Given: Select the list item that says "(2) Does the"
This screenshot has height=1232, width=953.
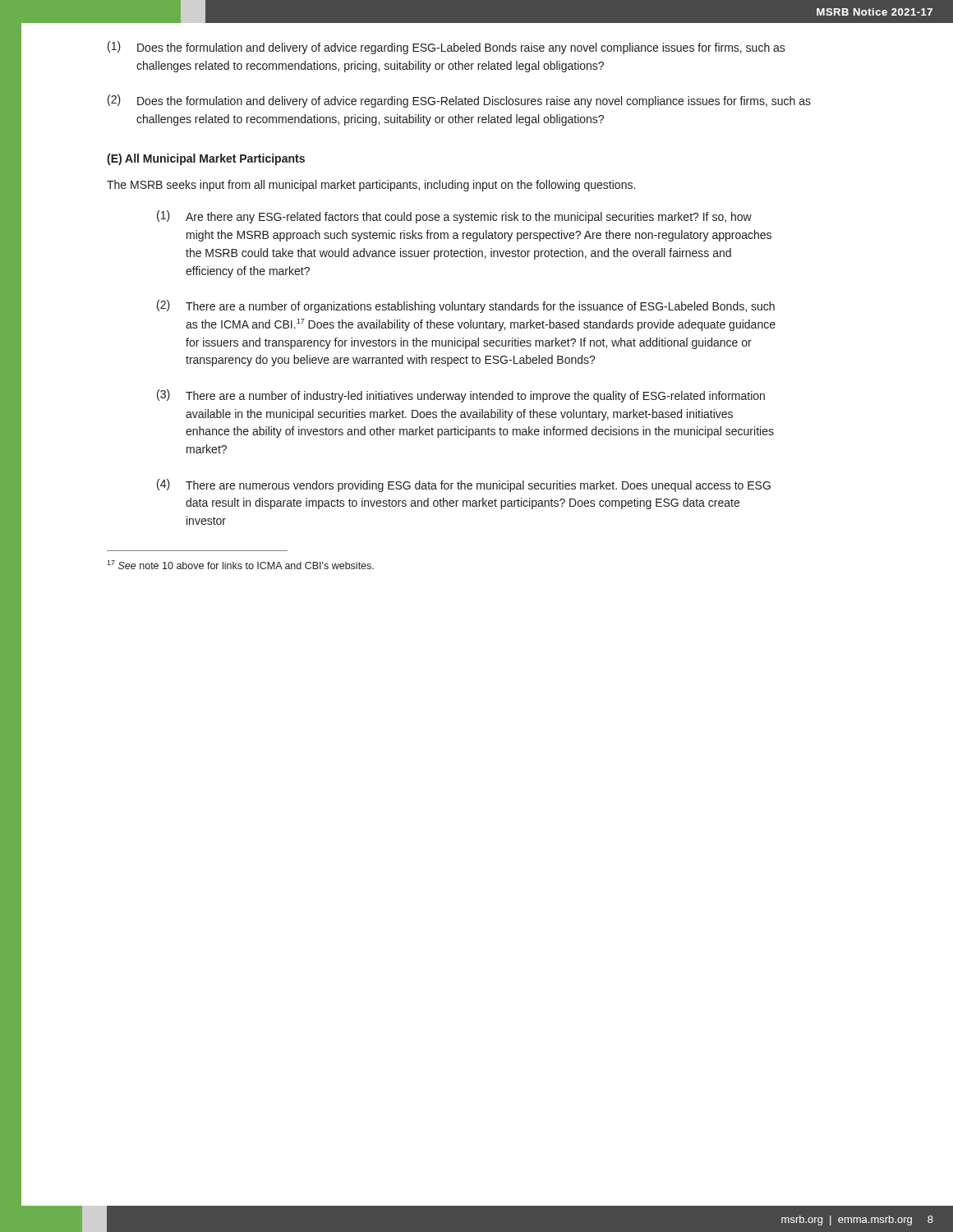Looking at the screenshot, I should click(464, 111).
